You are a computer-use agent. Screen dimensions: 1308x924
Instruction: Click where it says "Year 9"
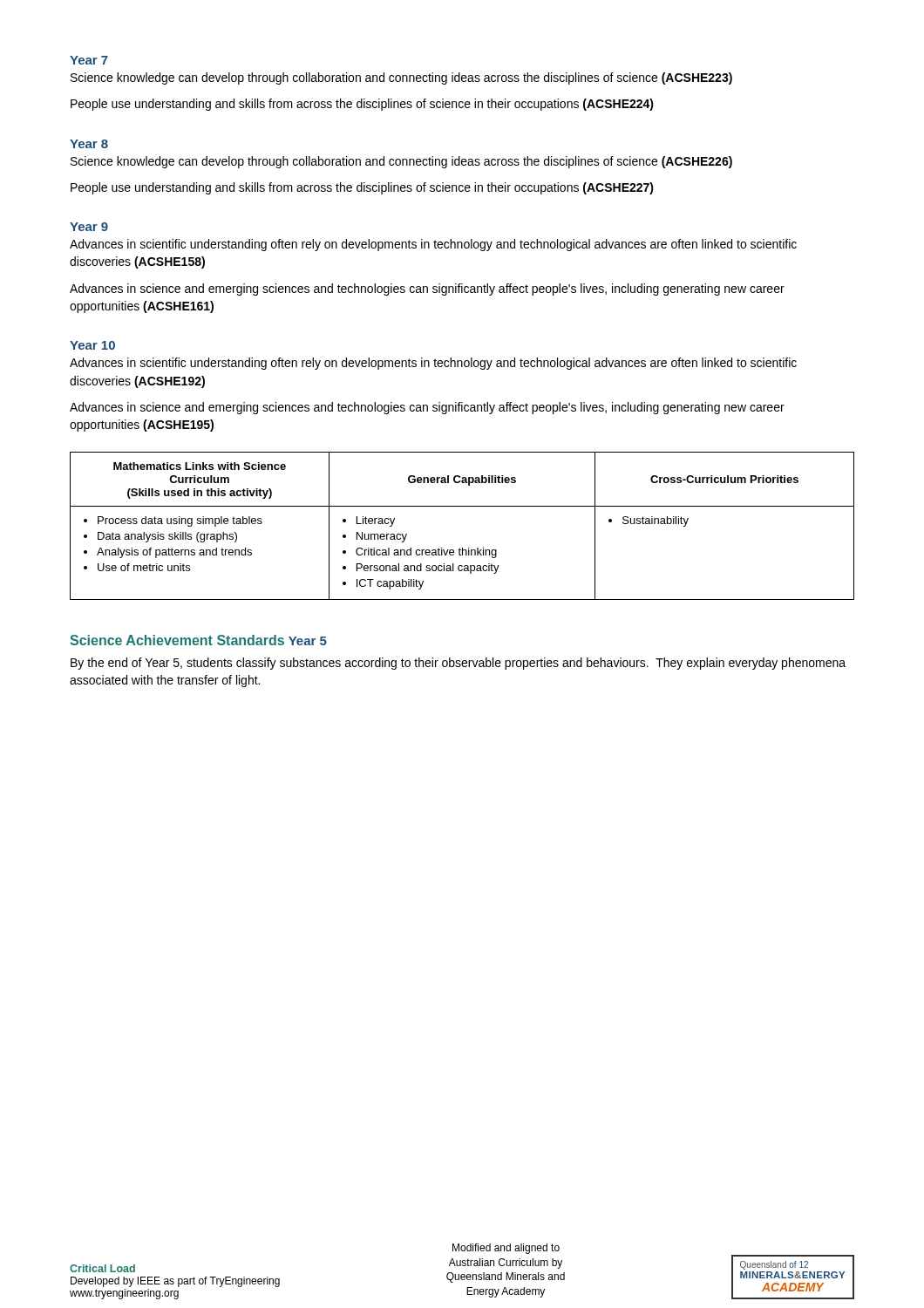pyautogui.click(x=89, y=226)
